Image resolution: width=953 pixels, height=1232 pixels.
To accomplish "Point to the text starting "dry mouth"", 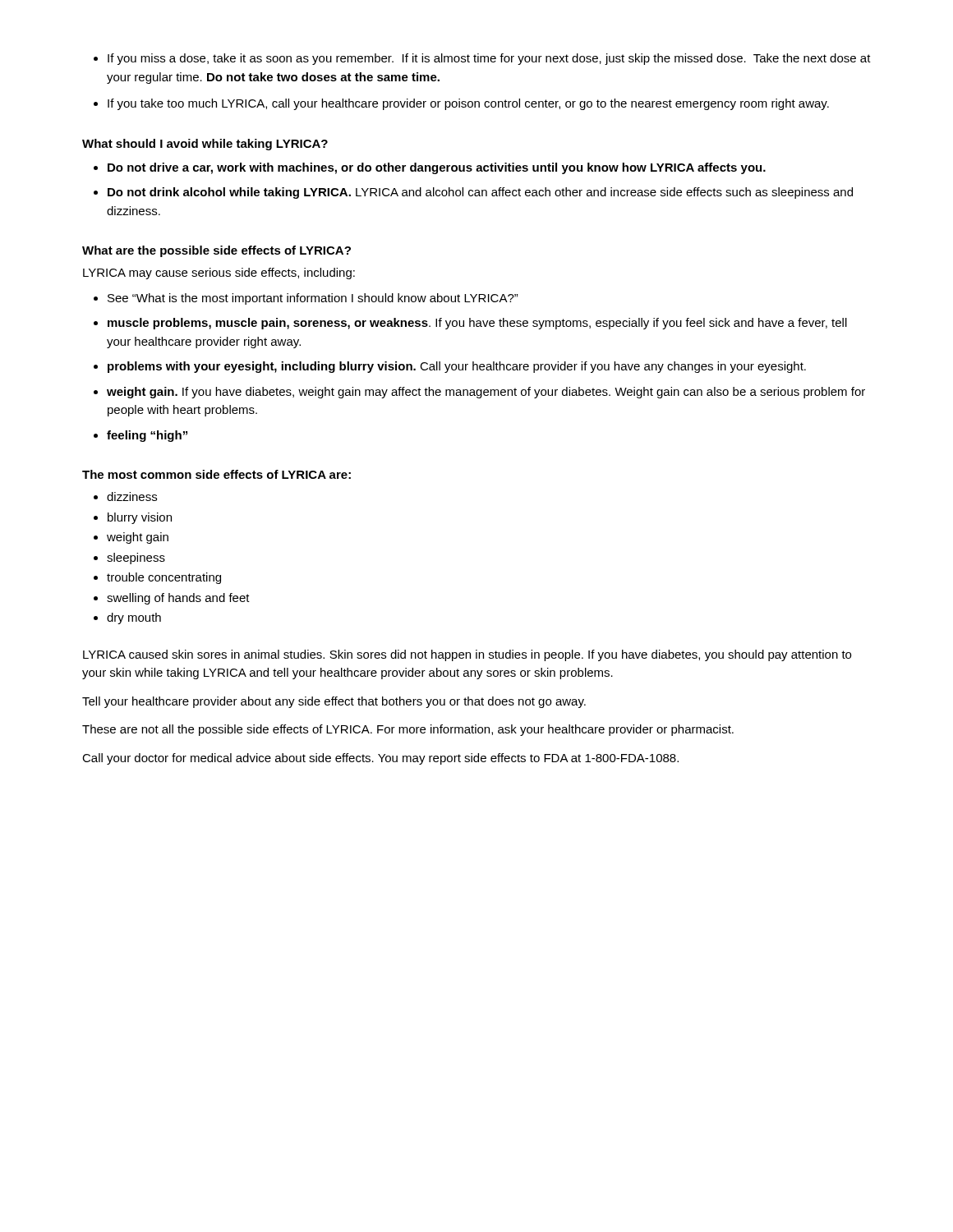I will click(134, 618).
